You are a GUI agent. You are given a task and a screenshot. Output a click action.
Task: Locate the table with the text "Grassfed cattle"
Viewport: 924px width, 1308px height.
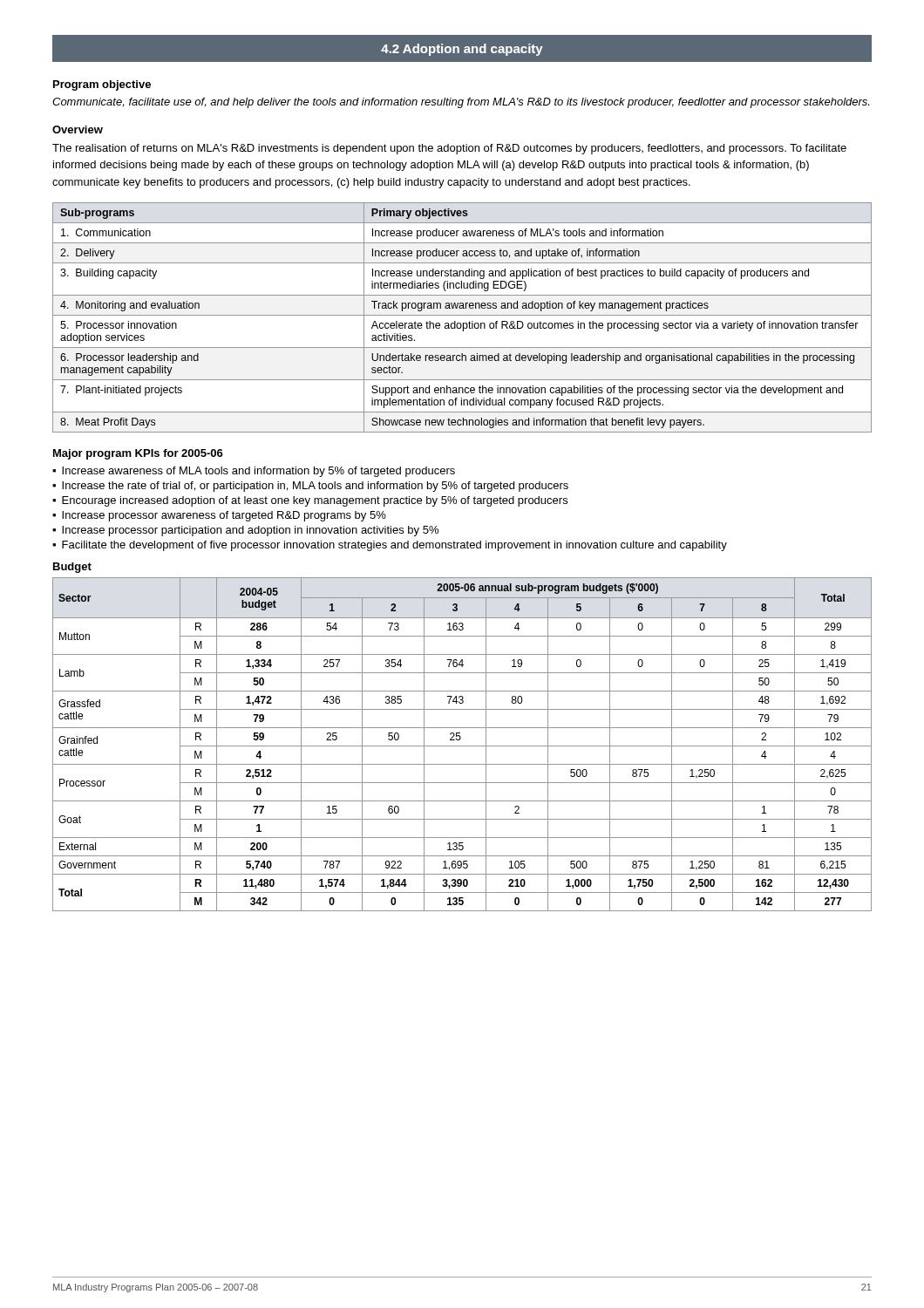(x=462, y=744)
